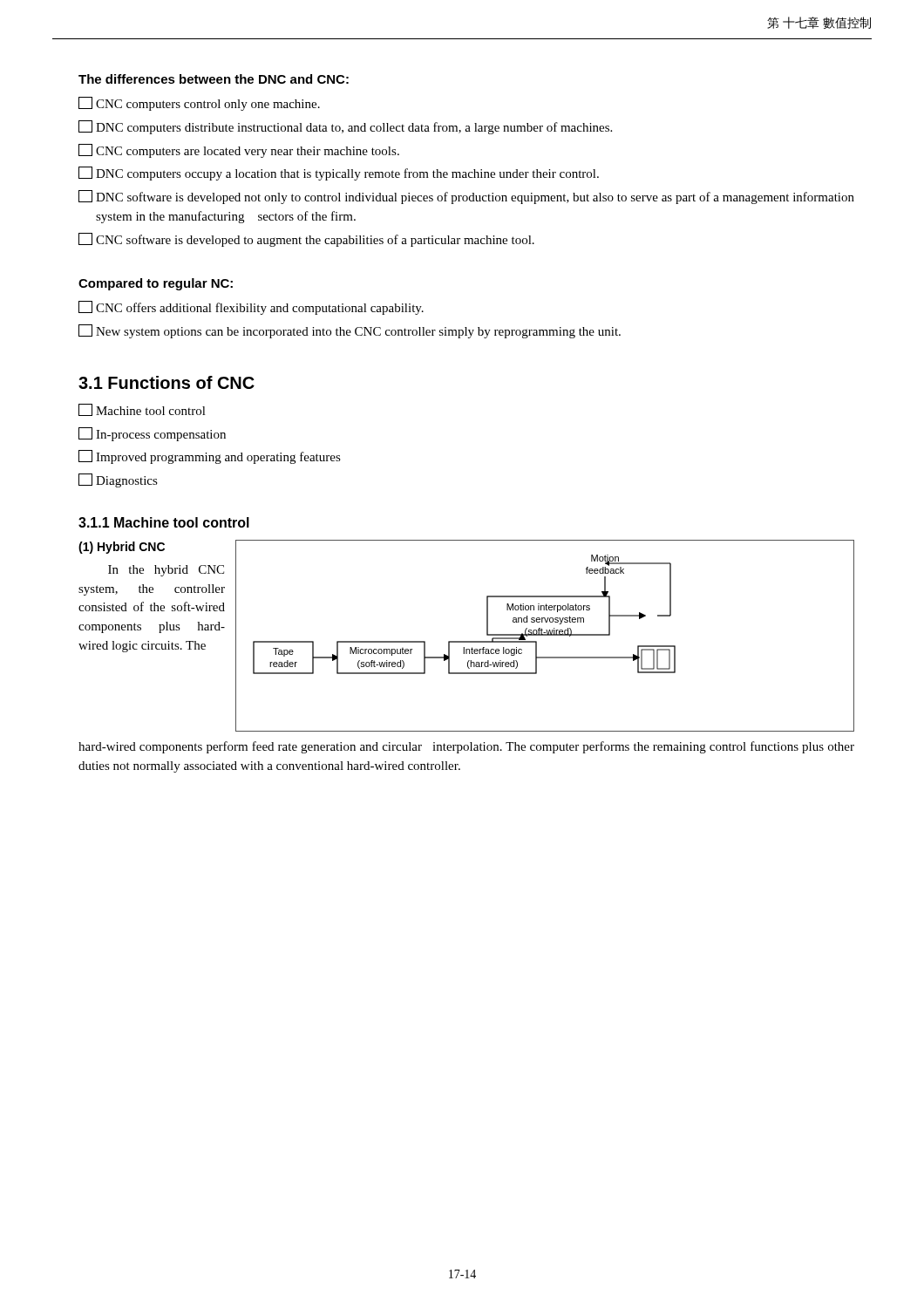Point to the element starting "New system options can be incorporated into the"
This screenshot has height=1308, width=924.
[x=466, y=332]
